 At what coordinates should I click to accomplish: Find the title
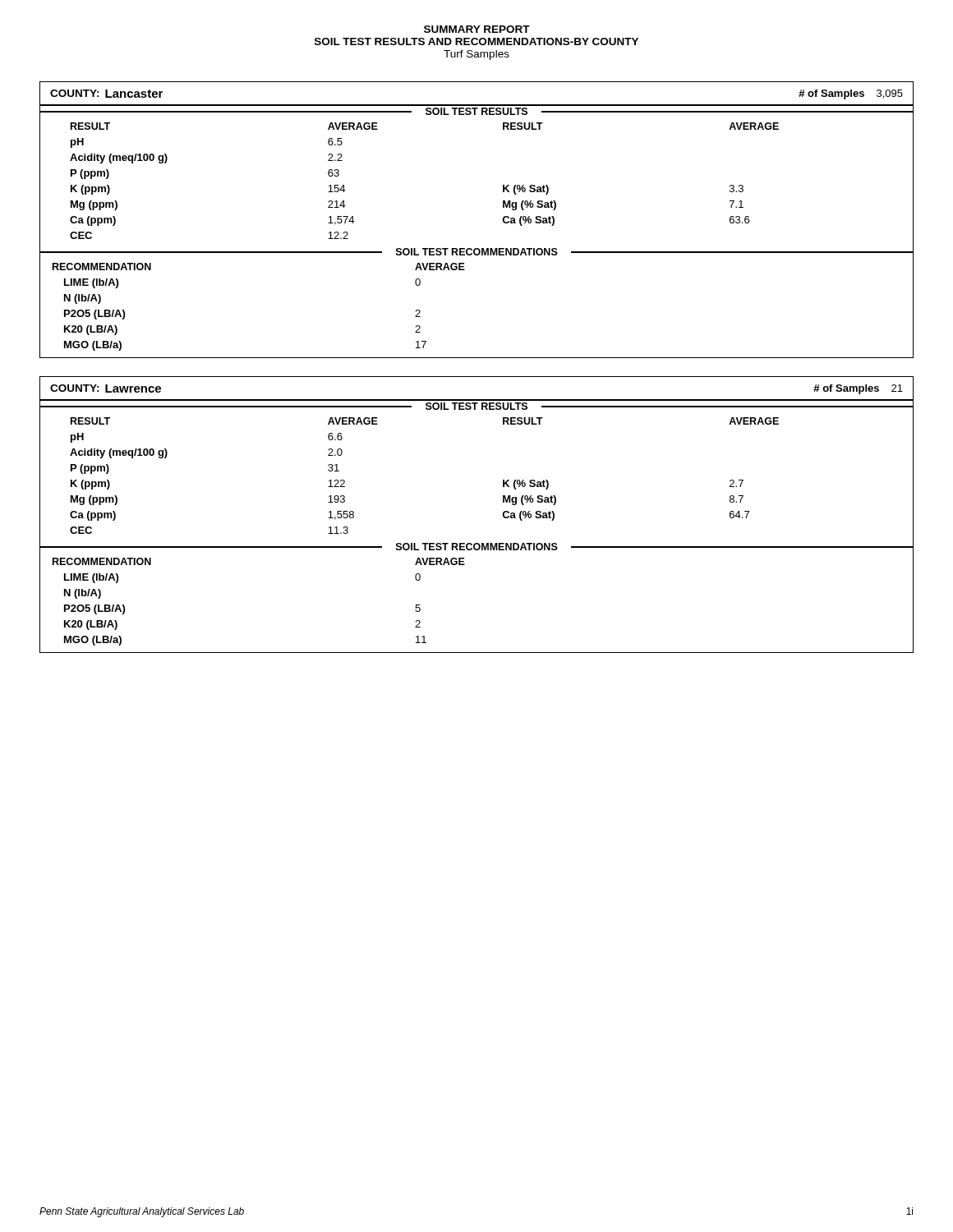[x=476, y=42]
